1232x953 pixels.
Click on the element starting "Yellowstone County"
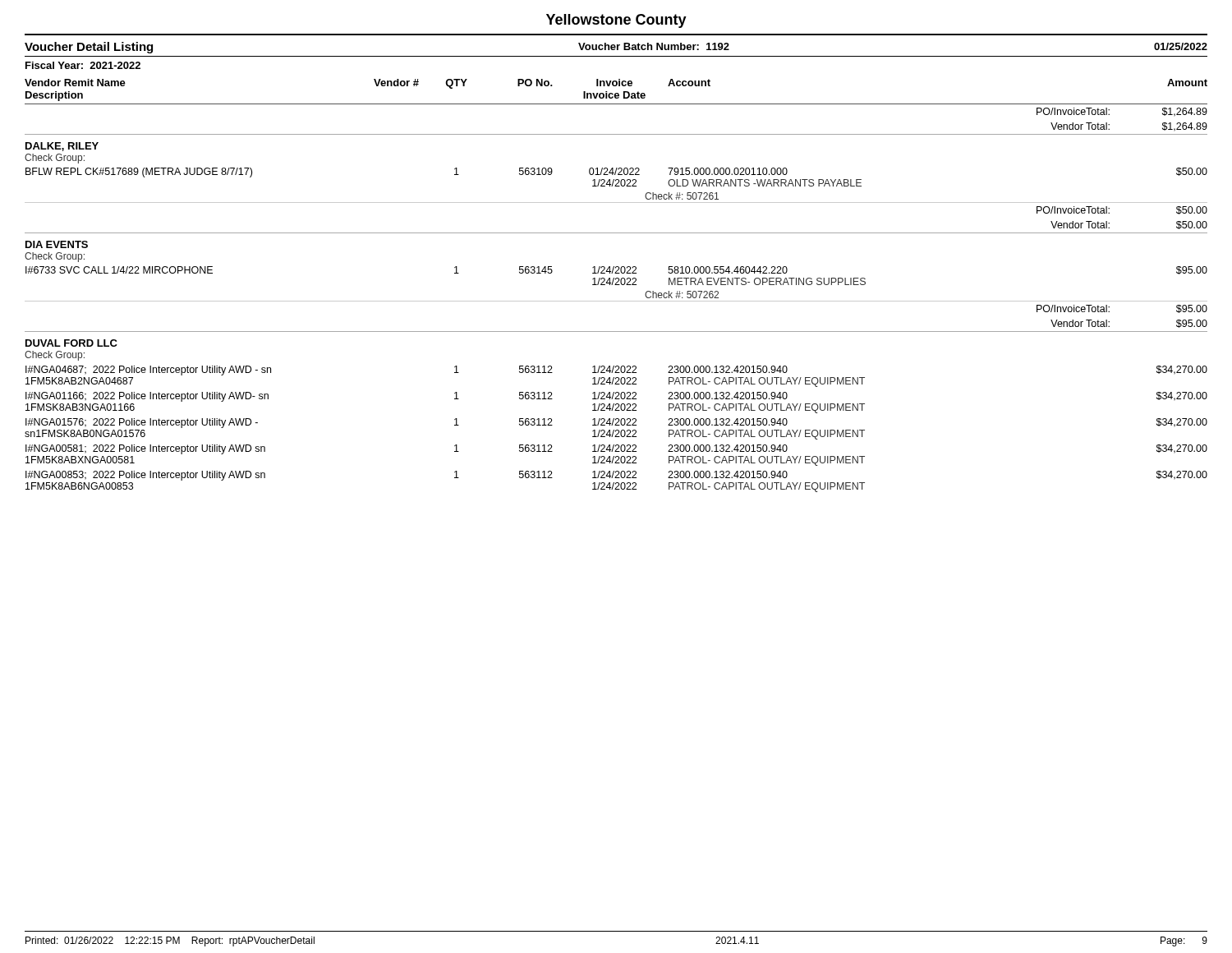click(x=616, y=20)
